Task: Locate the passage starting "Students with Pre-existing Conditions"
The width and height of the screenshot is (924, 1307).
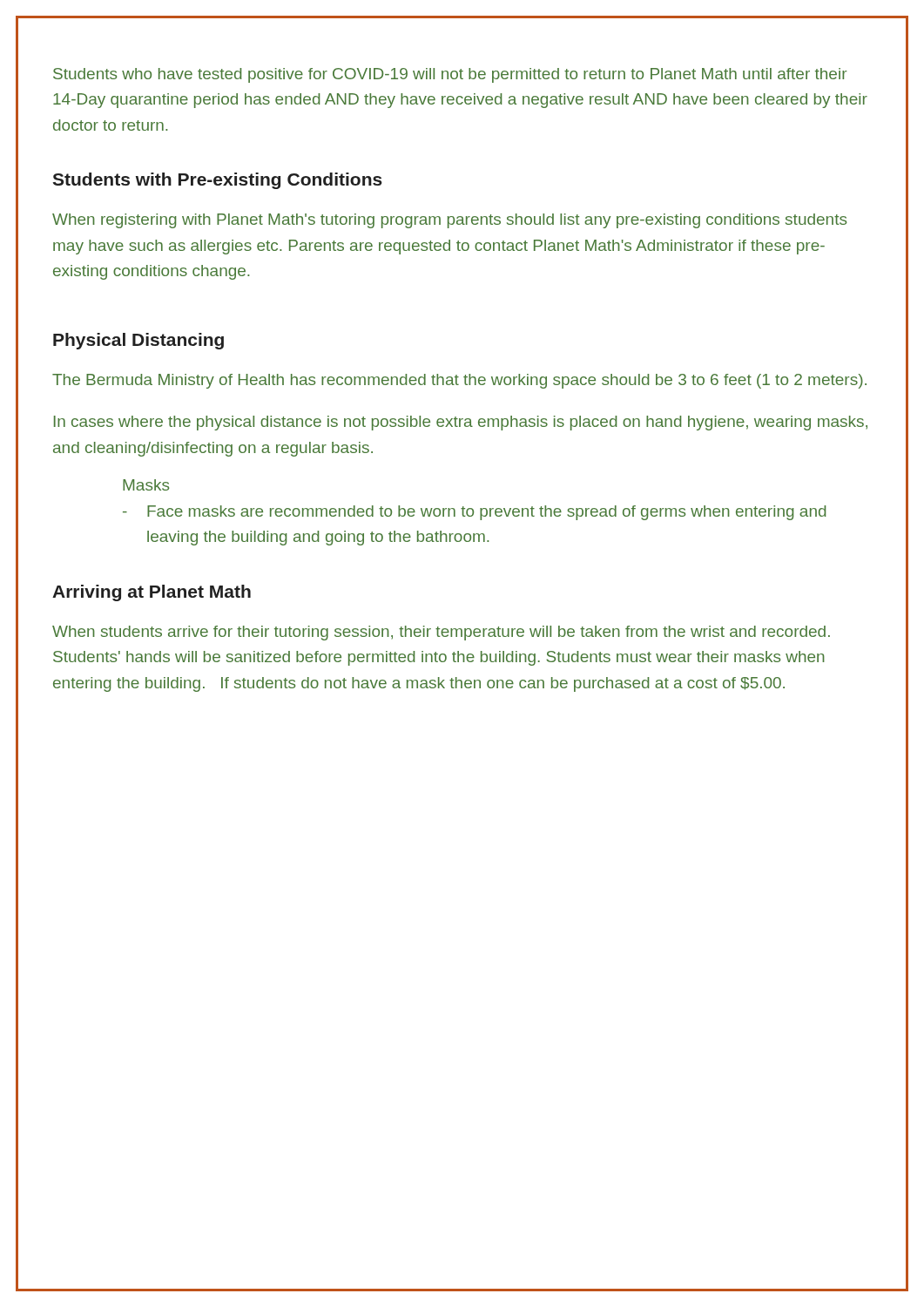Action: click(217, 180)
